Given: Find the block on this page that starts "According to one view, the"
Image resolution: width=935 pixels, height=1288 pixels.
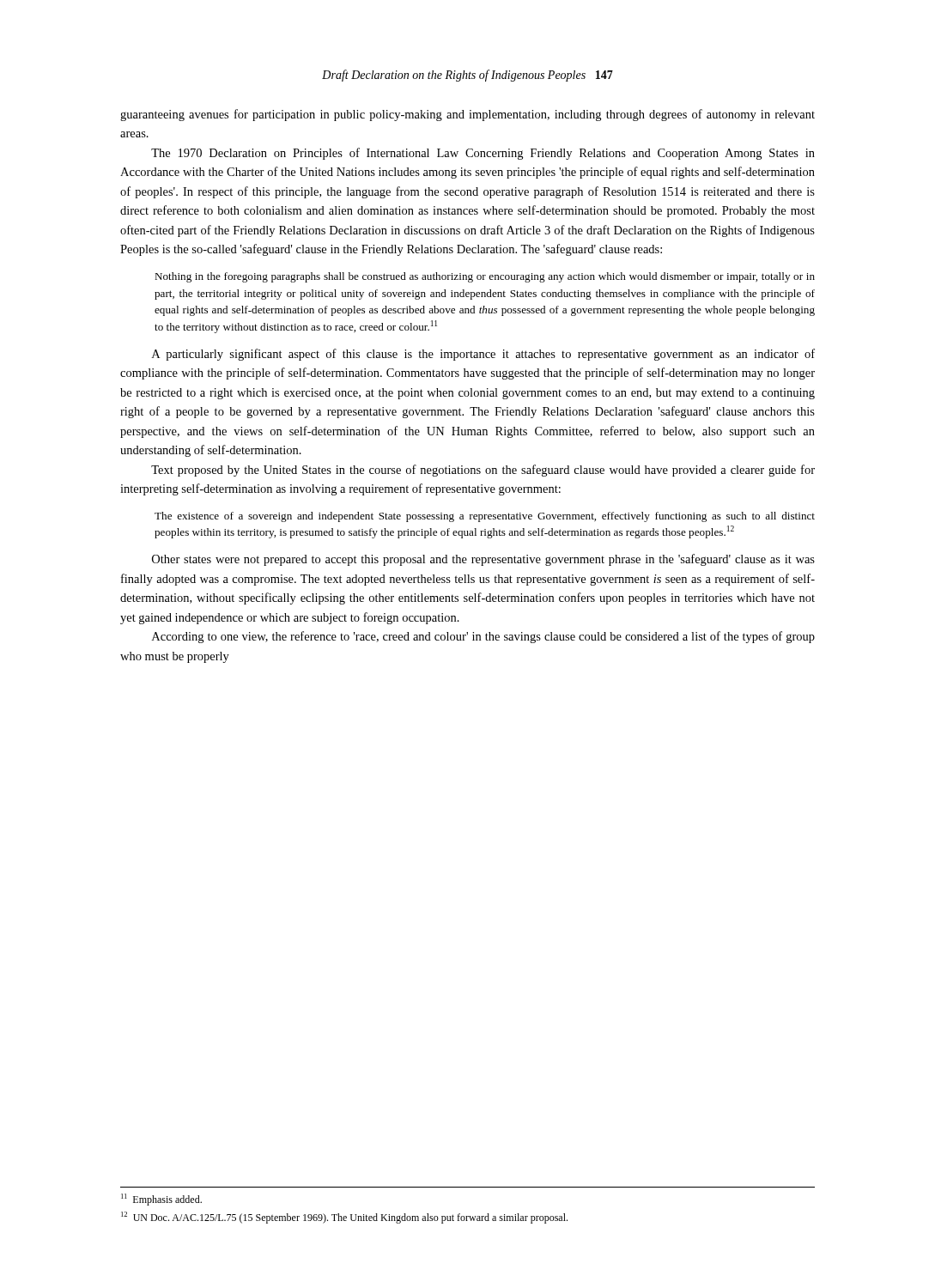Looking at the screenshot, I should tap(468, 646).
